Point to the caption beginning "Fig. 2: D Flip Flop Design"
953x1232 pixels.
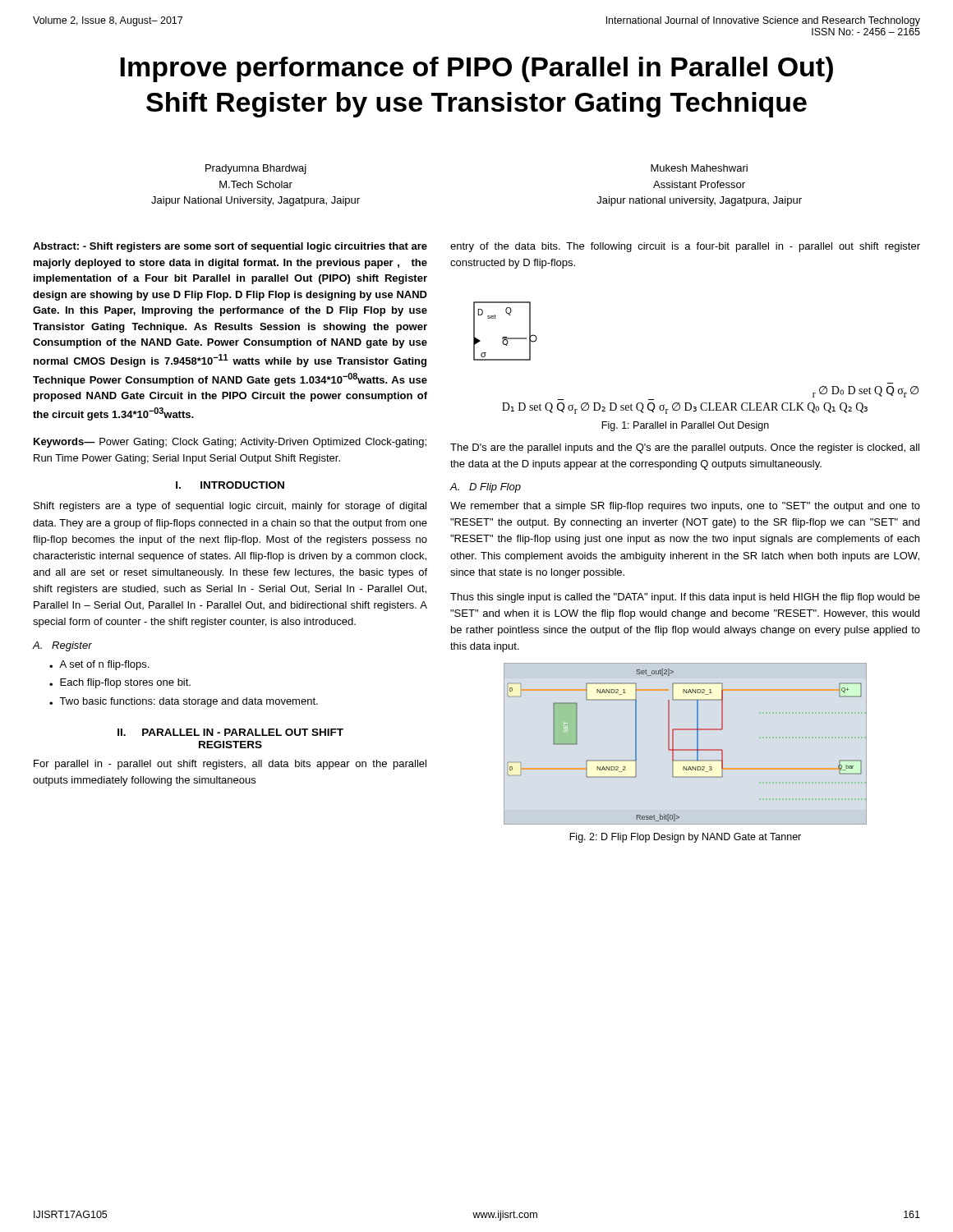685,837
